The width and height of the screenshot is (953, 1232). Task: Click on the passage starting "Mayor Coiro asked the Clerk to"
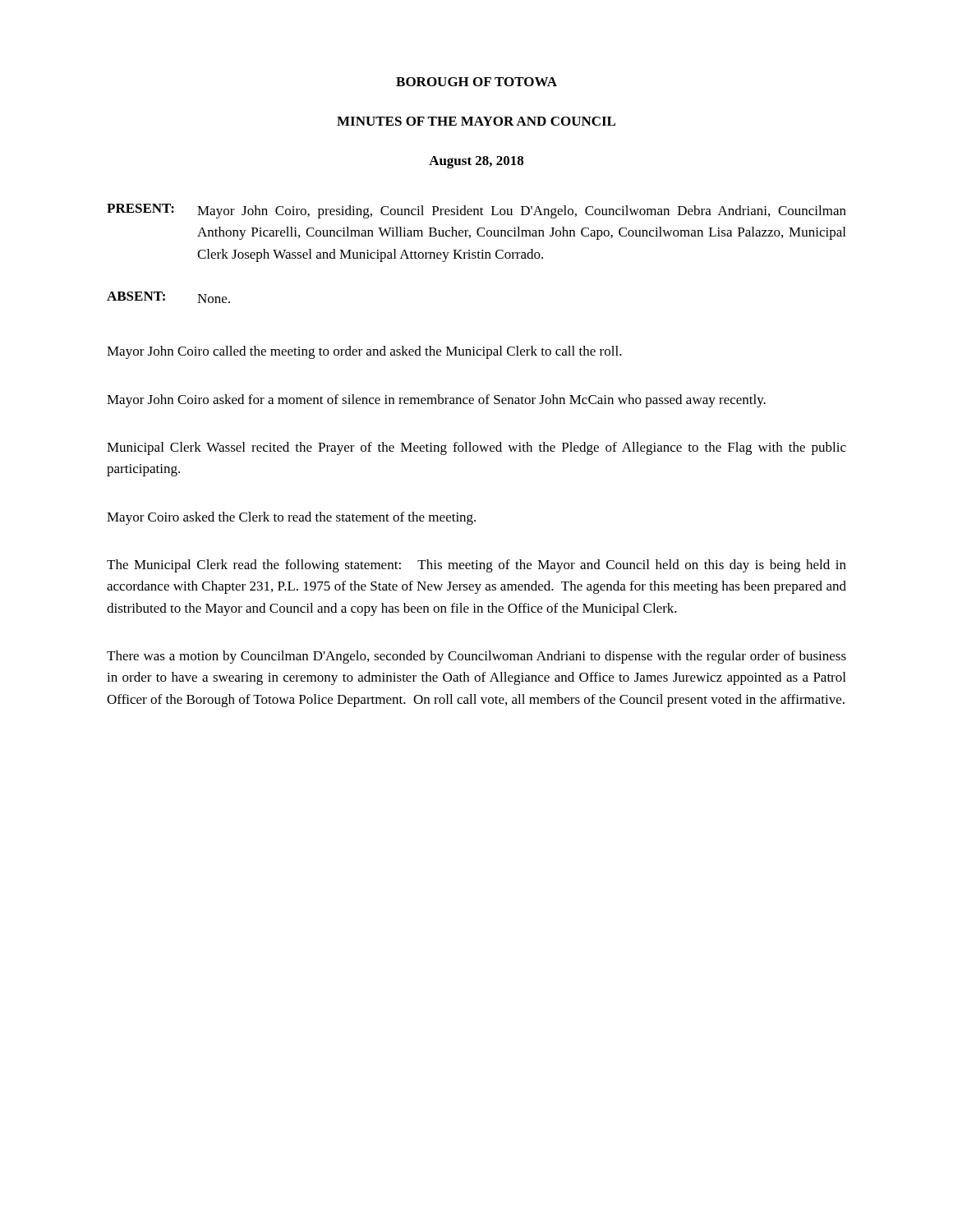292,517
